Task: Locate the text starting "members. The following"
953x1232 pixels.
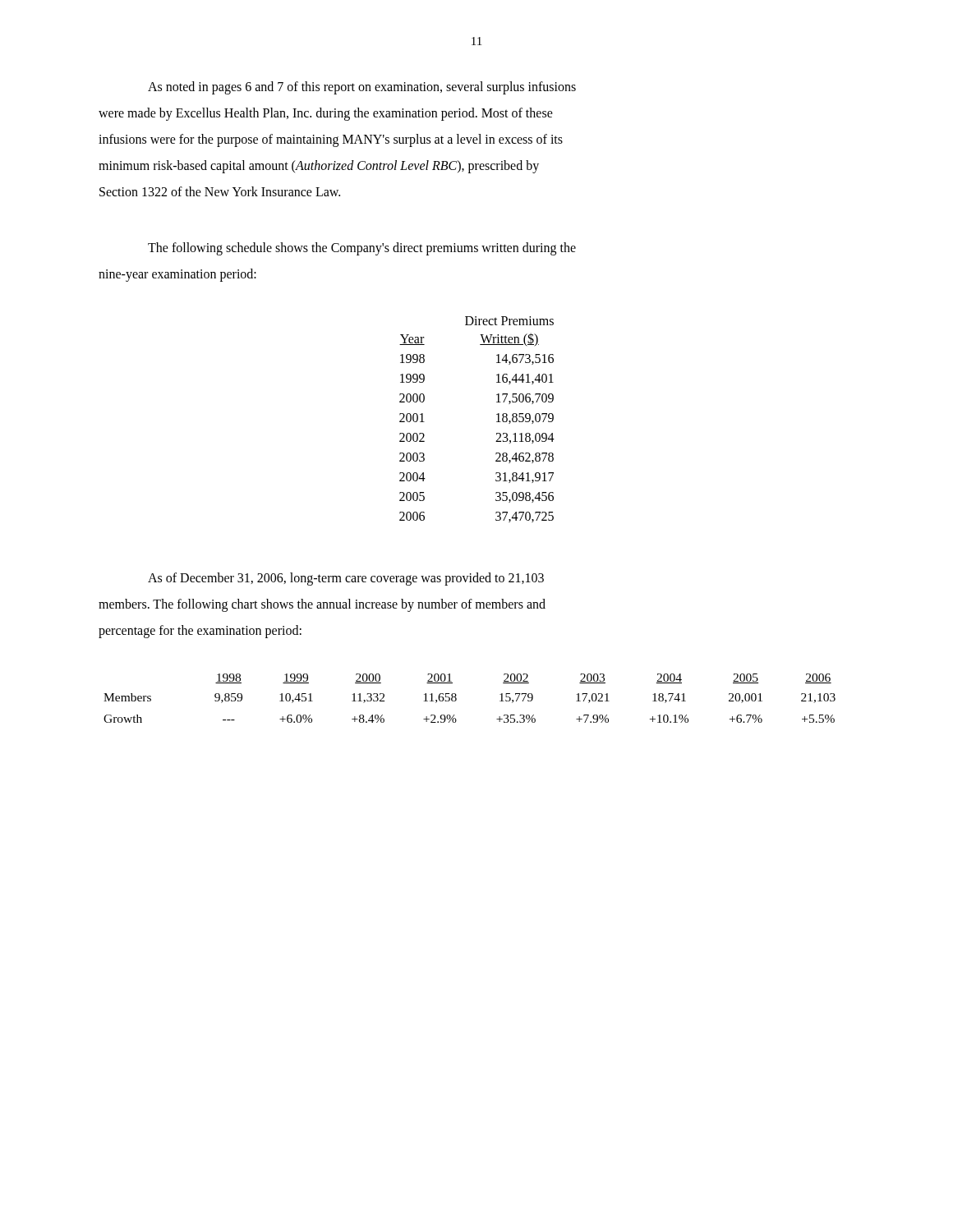Action: coord(322,604)
